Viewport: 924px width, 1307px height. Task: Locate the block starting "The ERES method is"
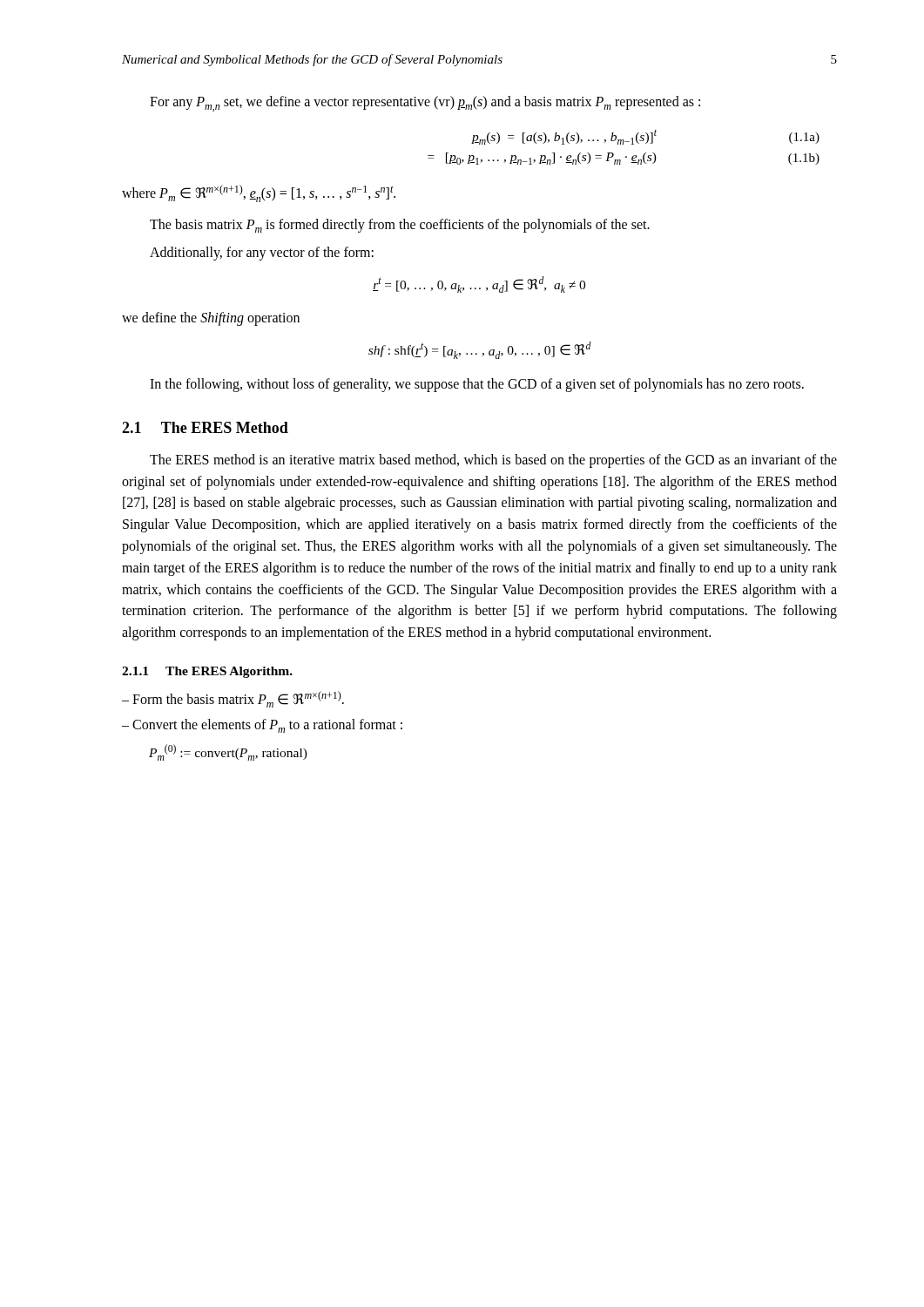tap(479, 547)
